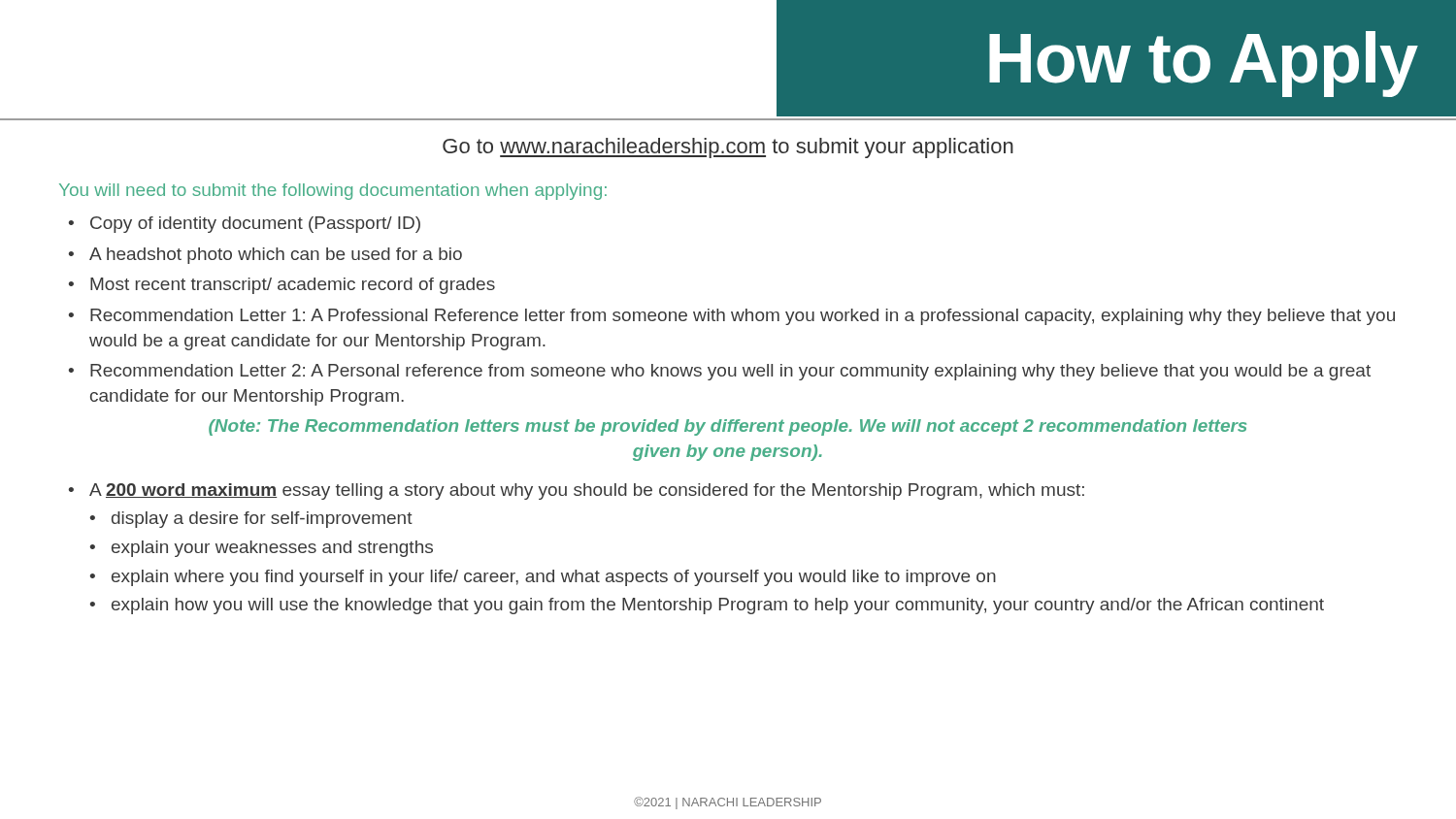Select the text starting "Recommendation Letter 2: A Personal reference from someone"
The height and width of the screenshot is (819, 1456).
(x=730, y=383)
